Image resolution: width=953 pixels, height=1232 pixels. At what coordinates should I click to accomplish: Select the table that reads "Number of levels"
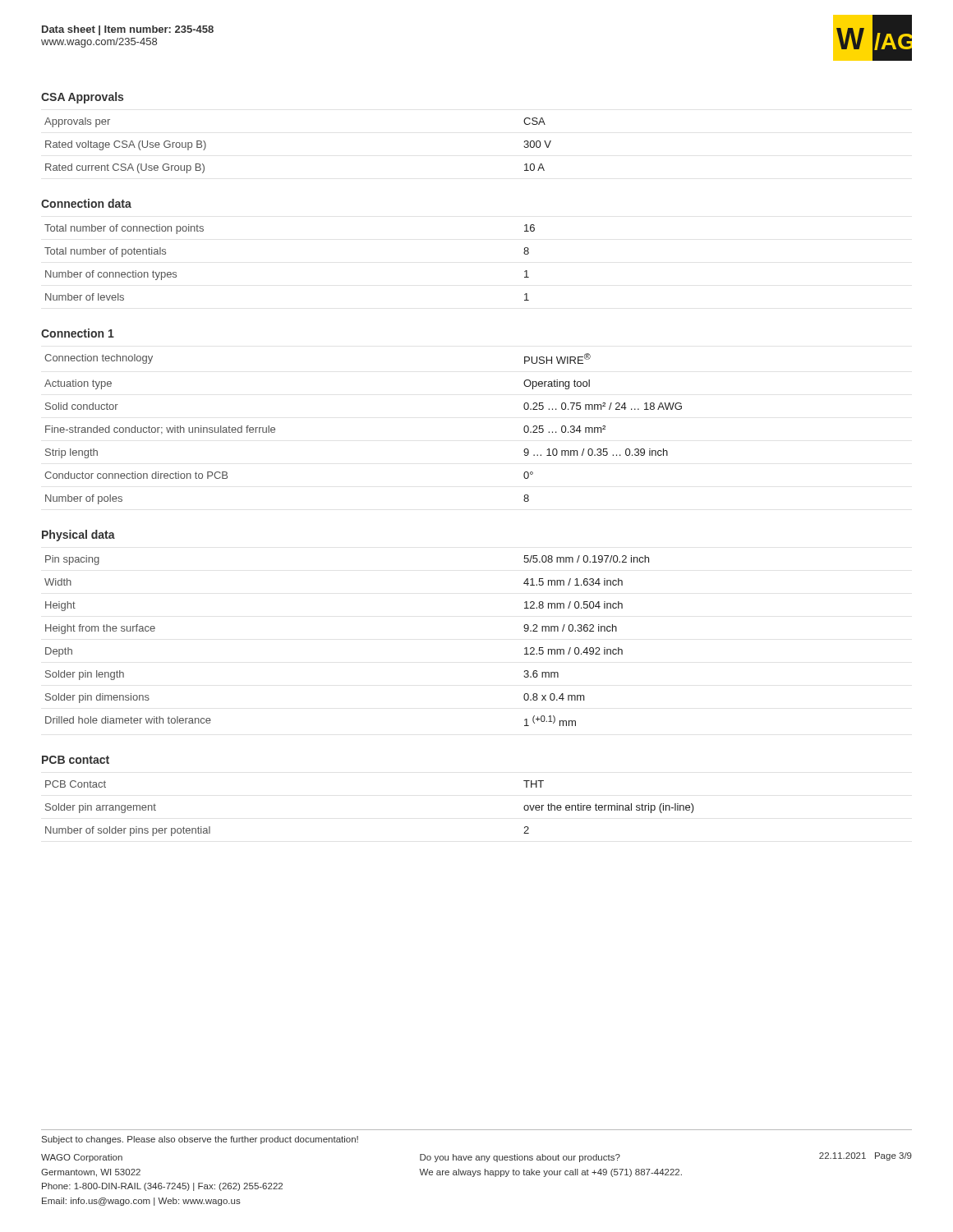point(476,262)
